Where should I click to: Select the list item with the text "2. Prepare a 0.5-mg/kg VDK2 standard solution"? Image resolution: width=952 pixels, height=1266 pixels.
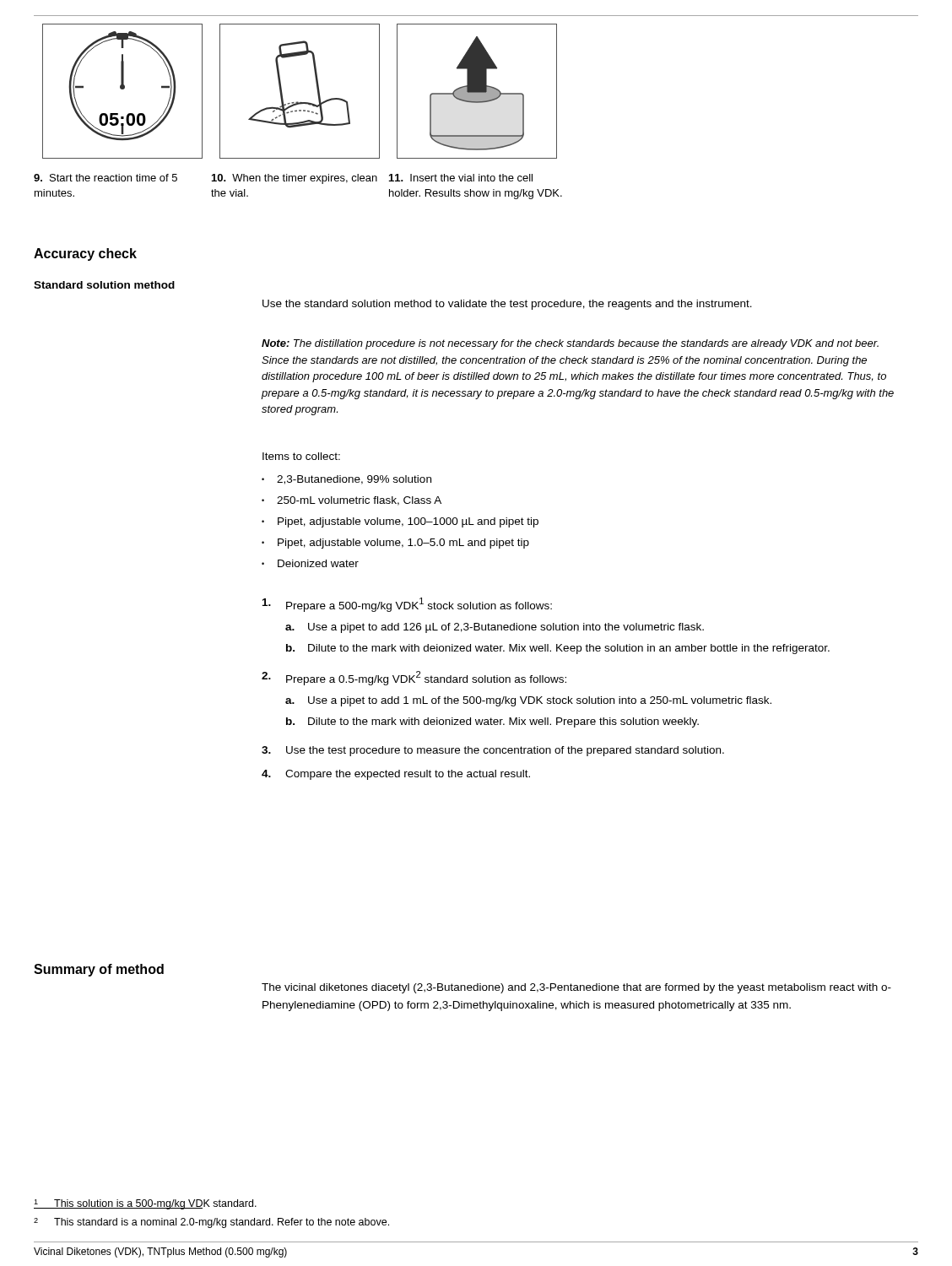coord(517,701)
